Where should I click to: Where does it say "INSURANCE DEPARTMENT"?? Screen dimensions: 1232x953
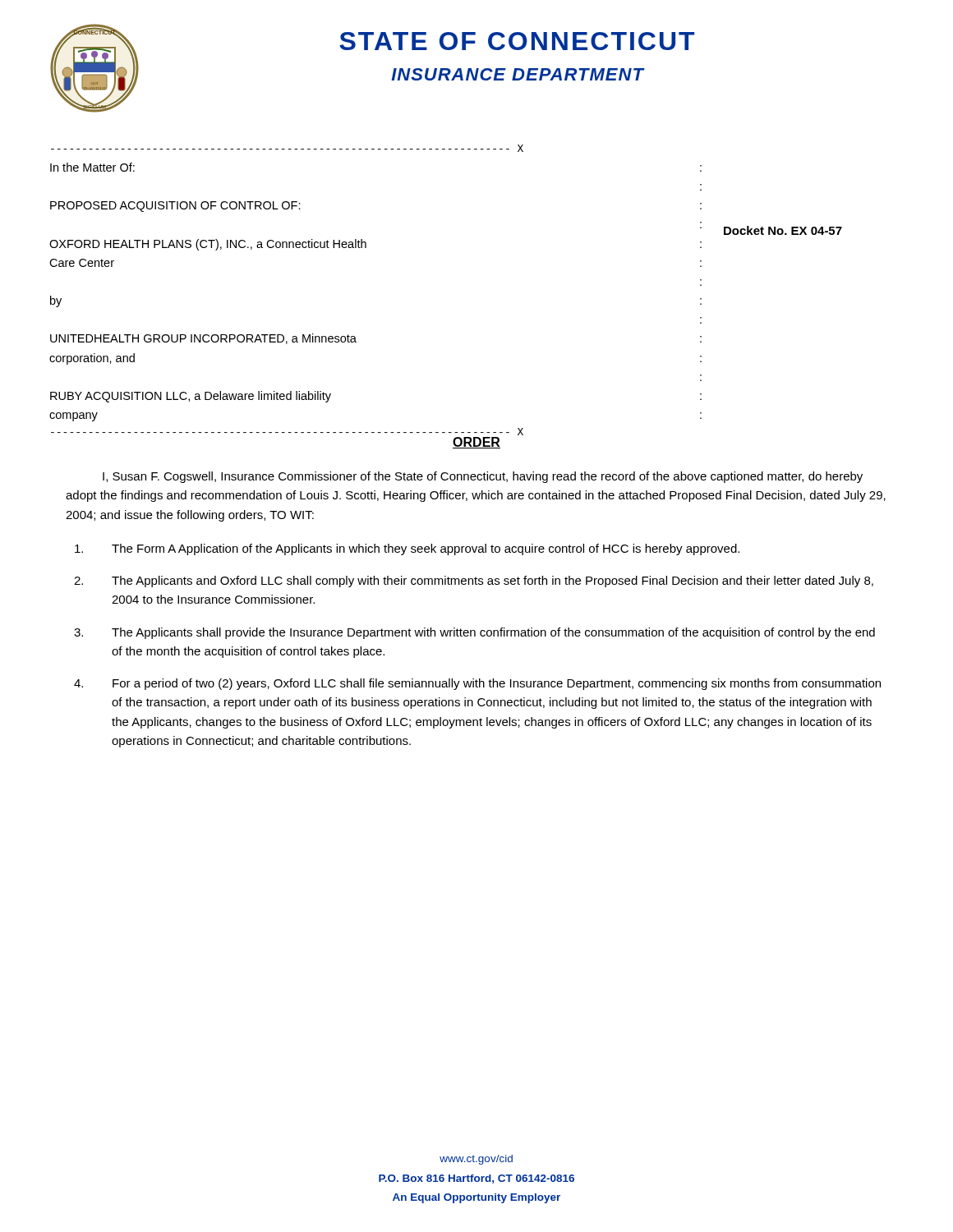pos(518,74)
